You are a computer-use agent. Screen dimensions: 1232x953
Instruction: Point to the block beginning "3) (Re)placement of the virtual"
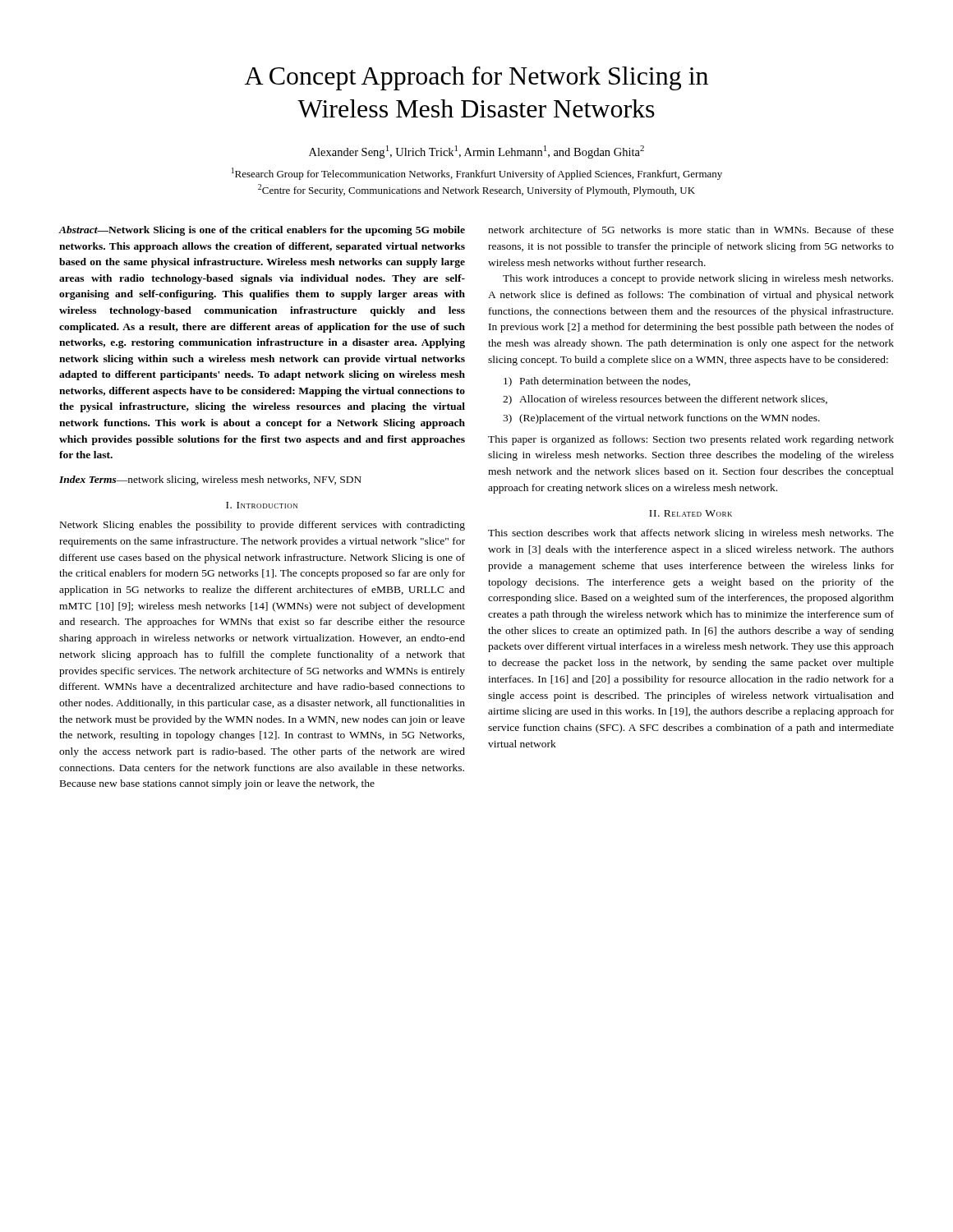662,418
